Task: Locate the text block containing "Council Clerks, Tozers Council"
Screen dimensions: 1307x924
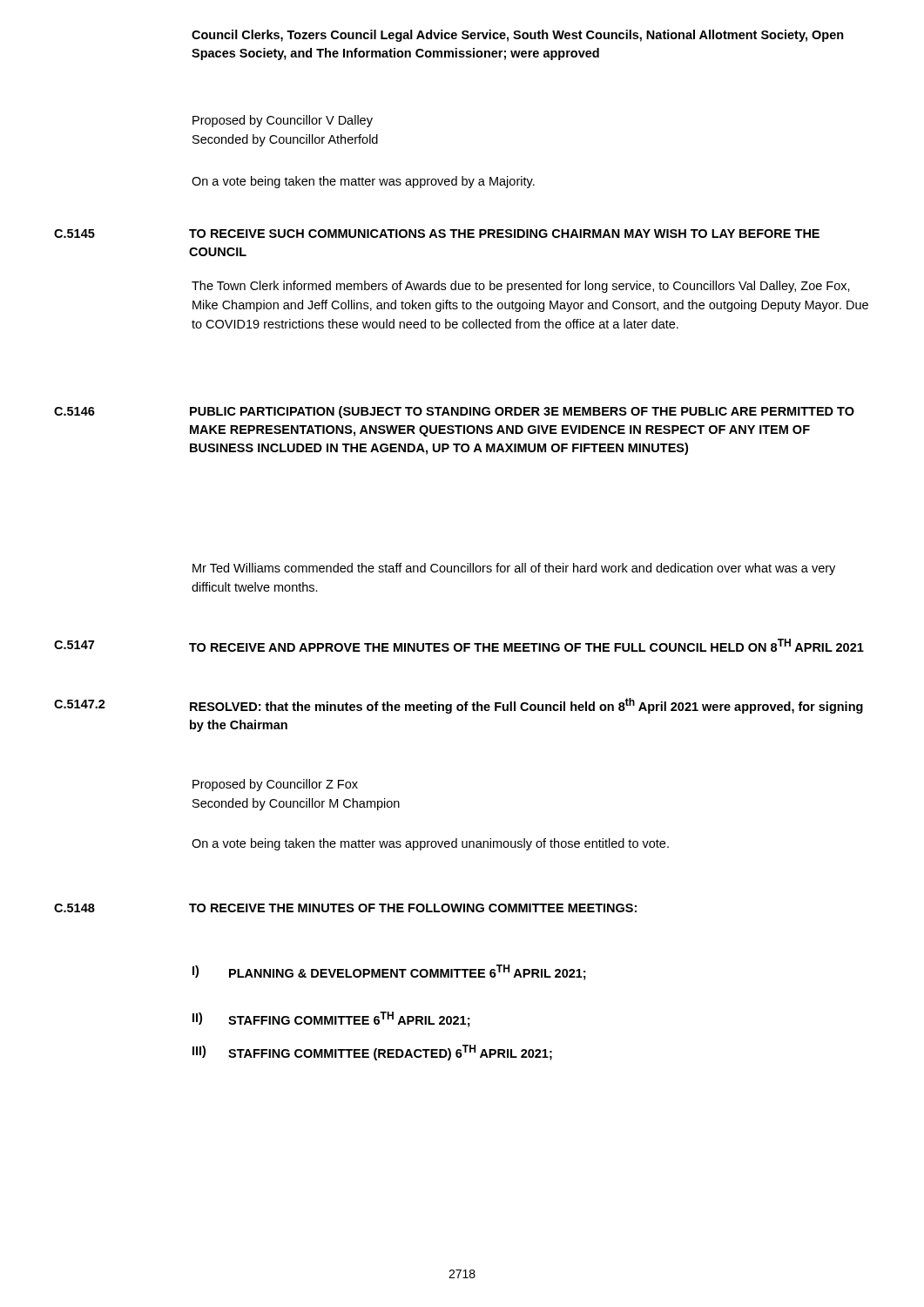Action: (x=531, y=44)
